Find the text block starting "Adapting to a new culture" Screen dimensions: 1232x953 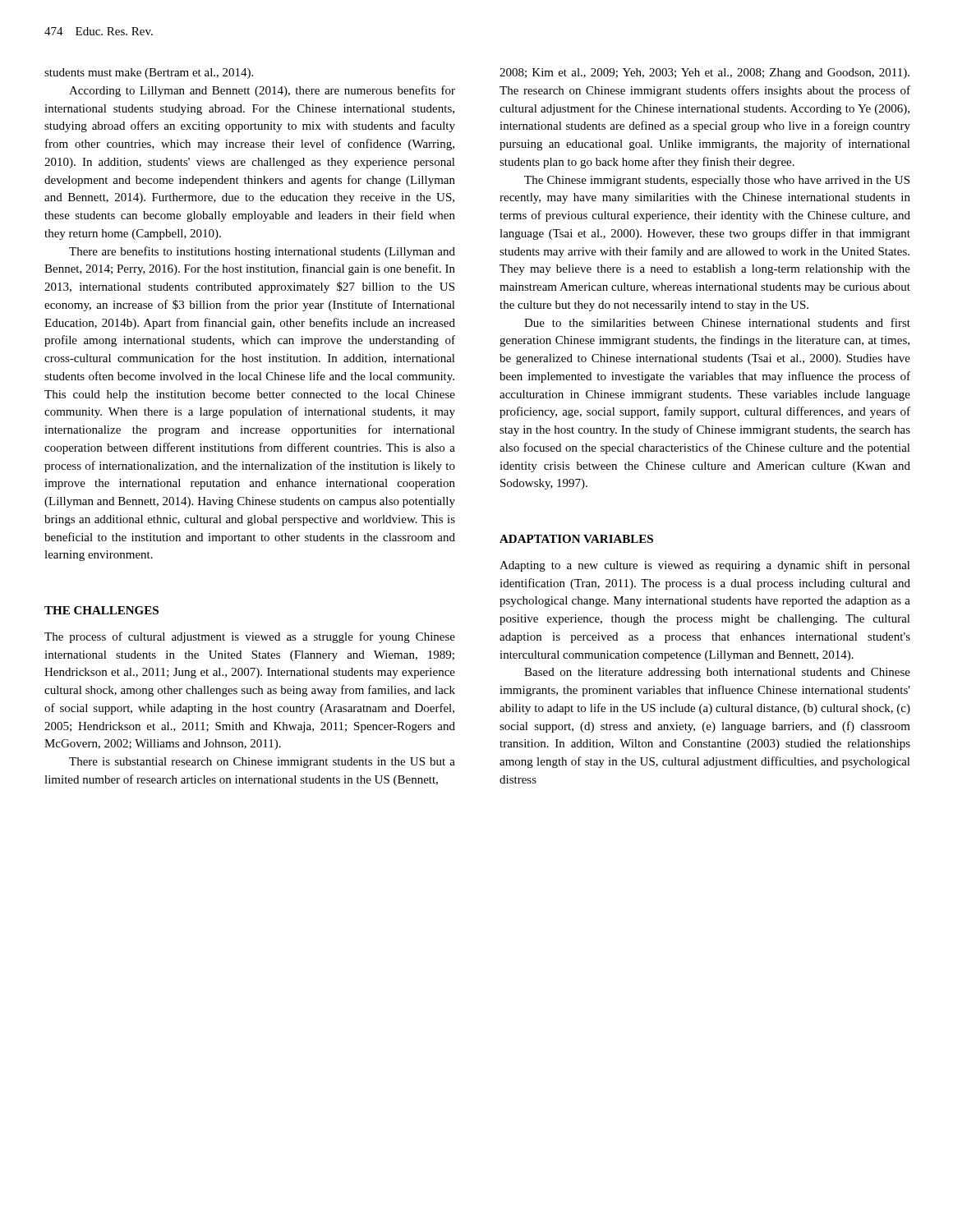coord(705,673)
